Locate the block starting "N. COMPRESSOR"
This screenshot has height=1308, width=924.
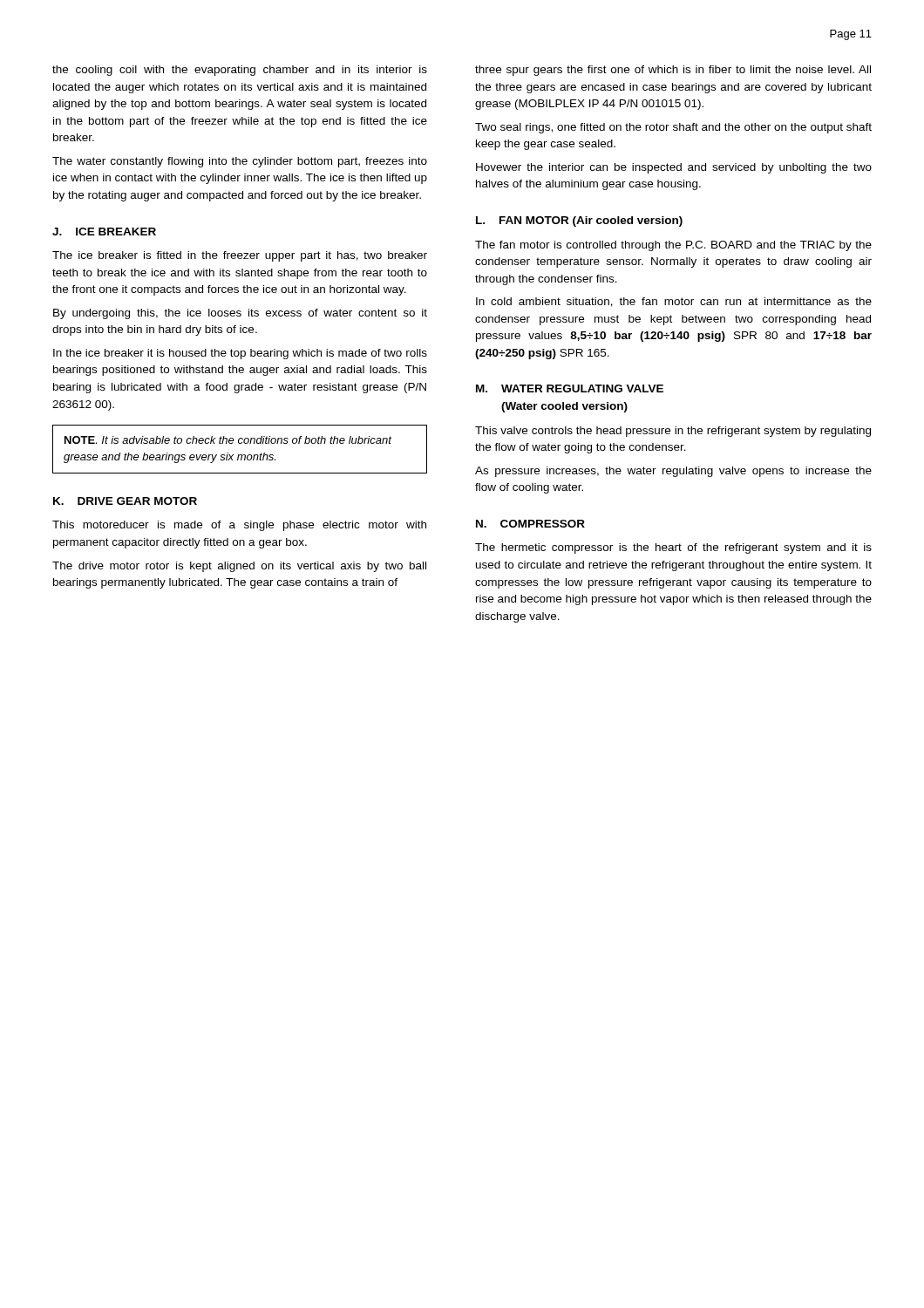(530, 523)
